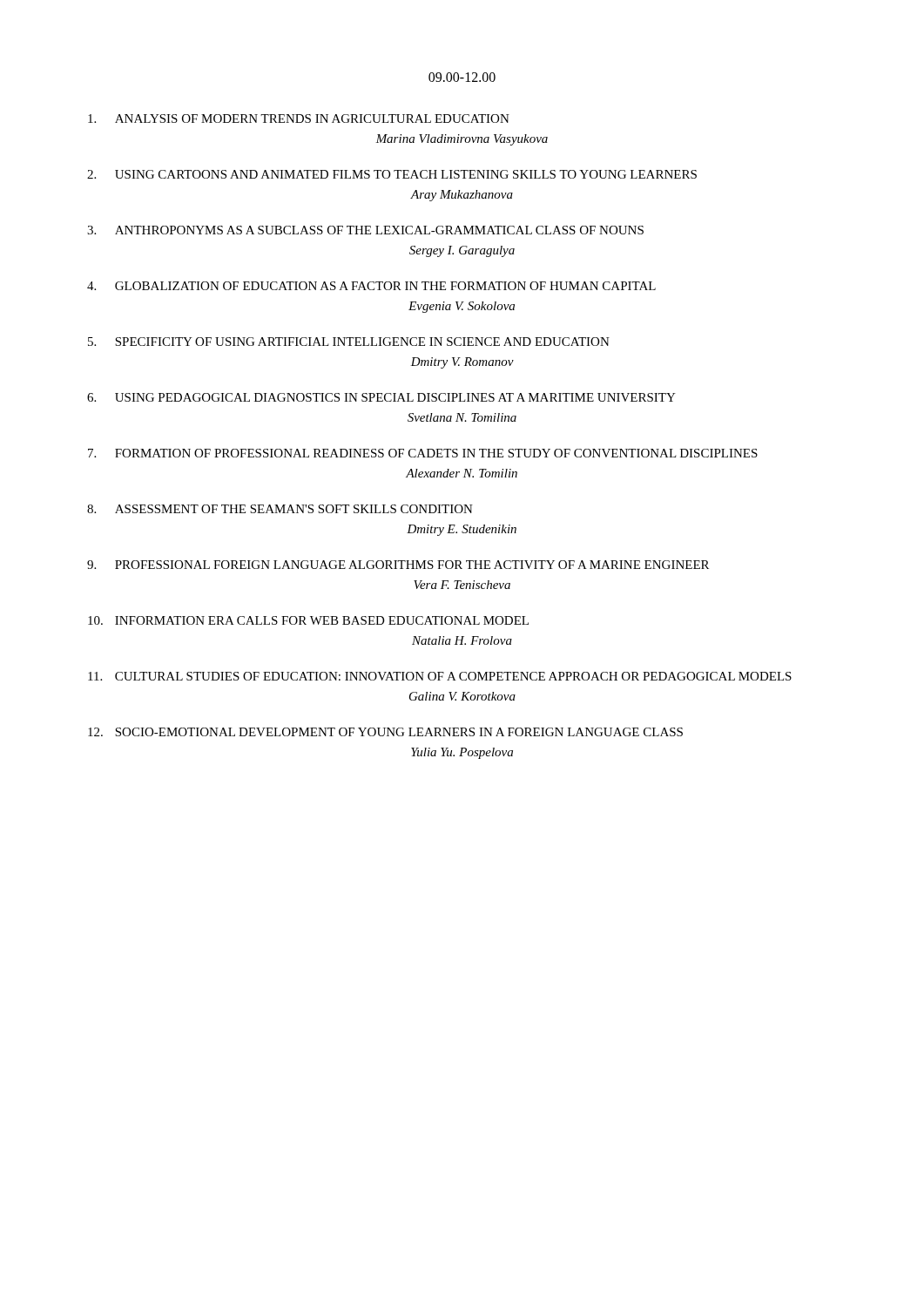Viewport: 924px width, 1307px height.
Task: Click on the list item containing "11. CULTURAL STUDIES OF EDUCATION:"
Action: point(462,686)
